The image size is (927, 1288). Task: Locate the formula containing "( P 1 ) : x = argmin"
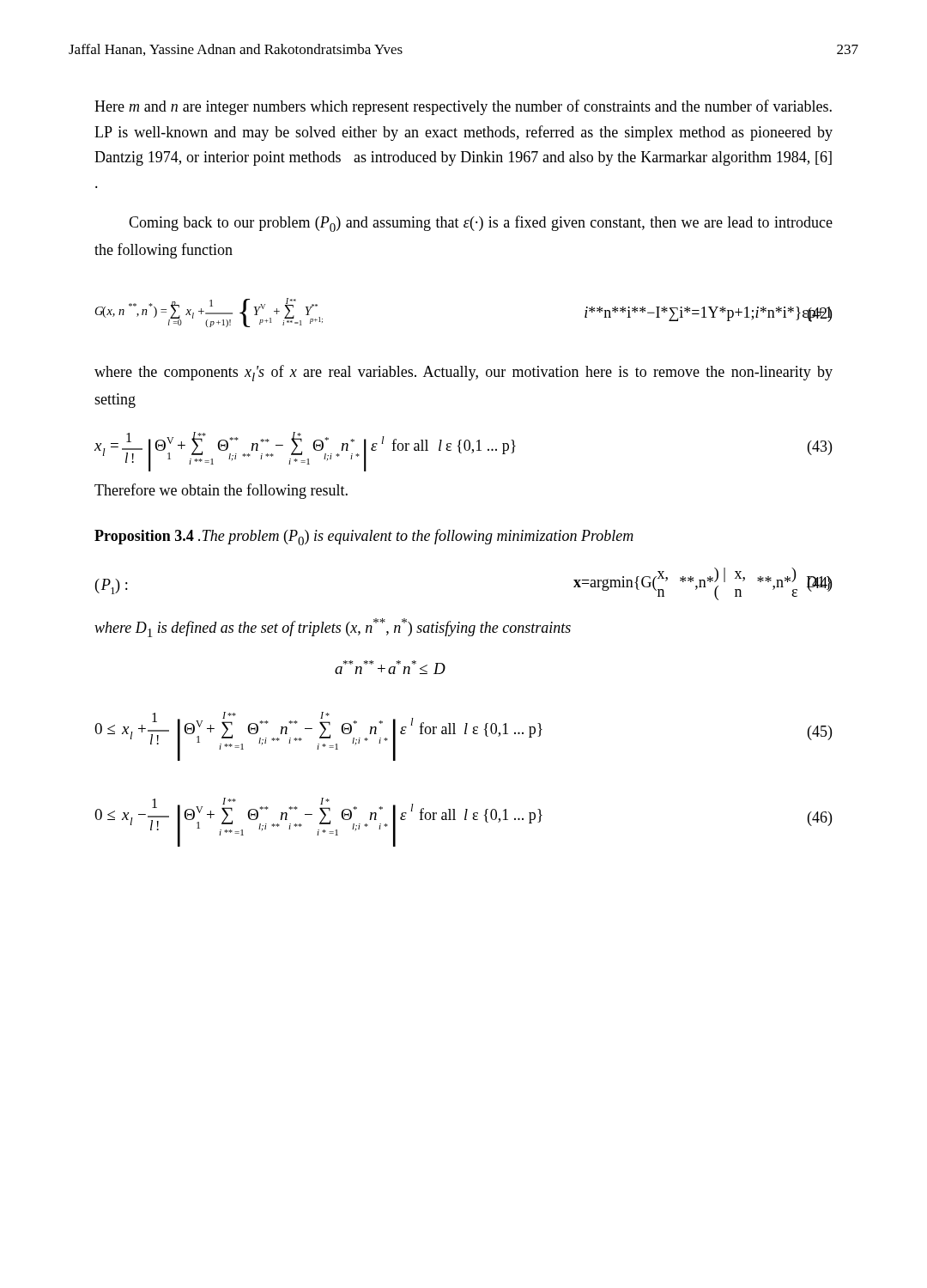point(110,583)
